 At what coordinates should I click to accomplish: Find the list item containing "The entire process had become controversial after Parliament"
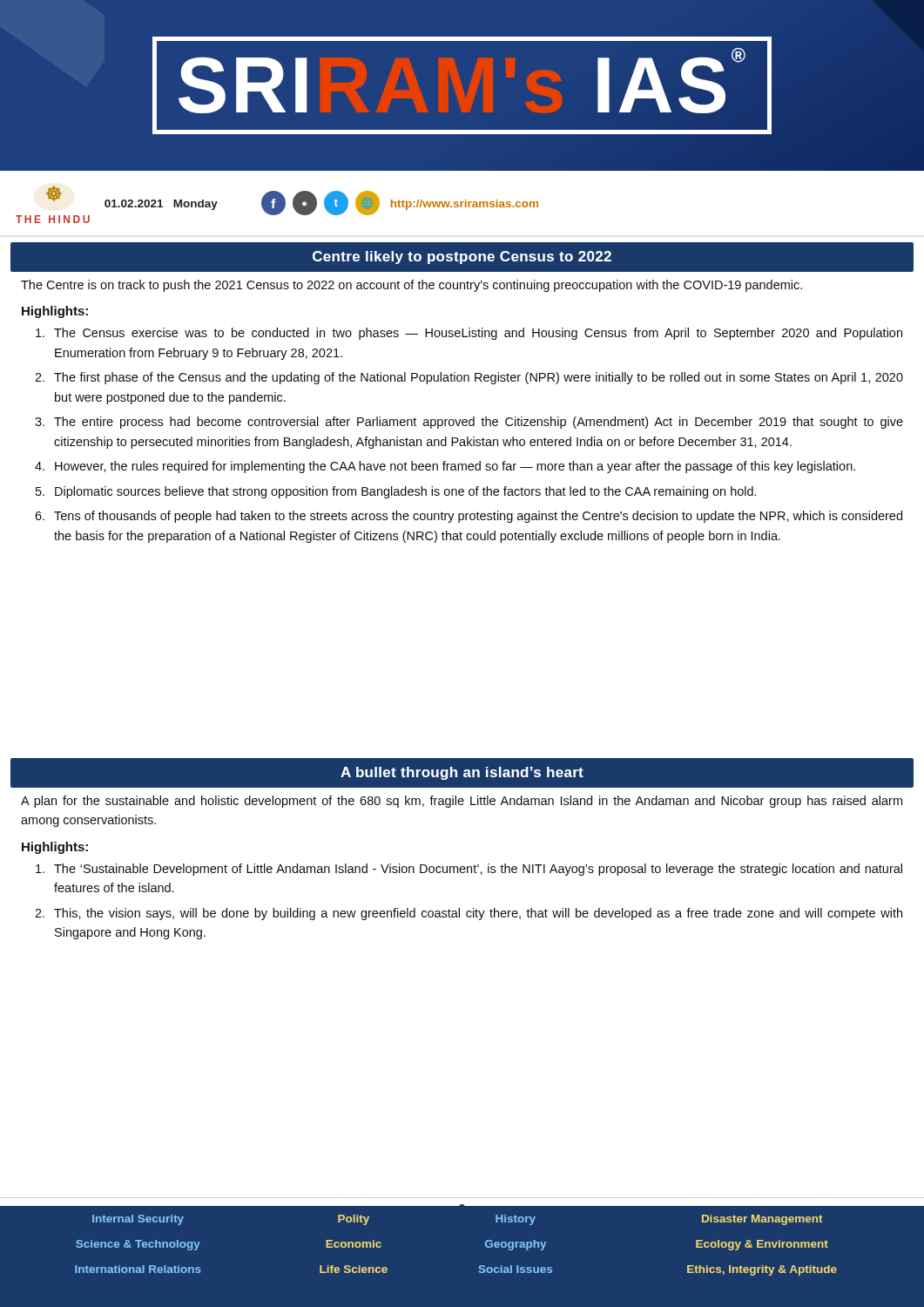[479, 432]
